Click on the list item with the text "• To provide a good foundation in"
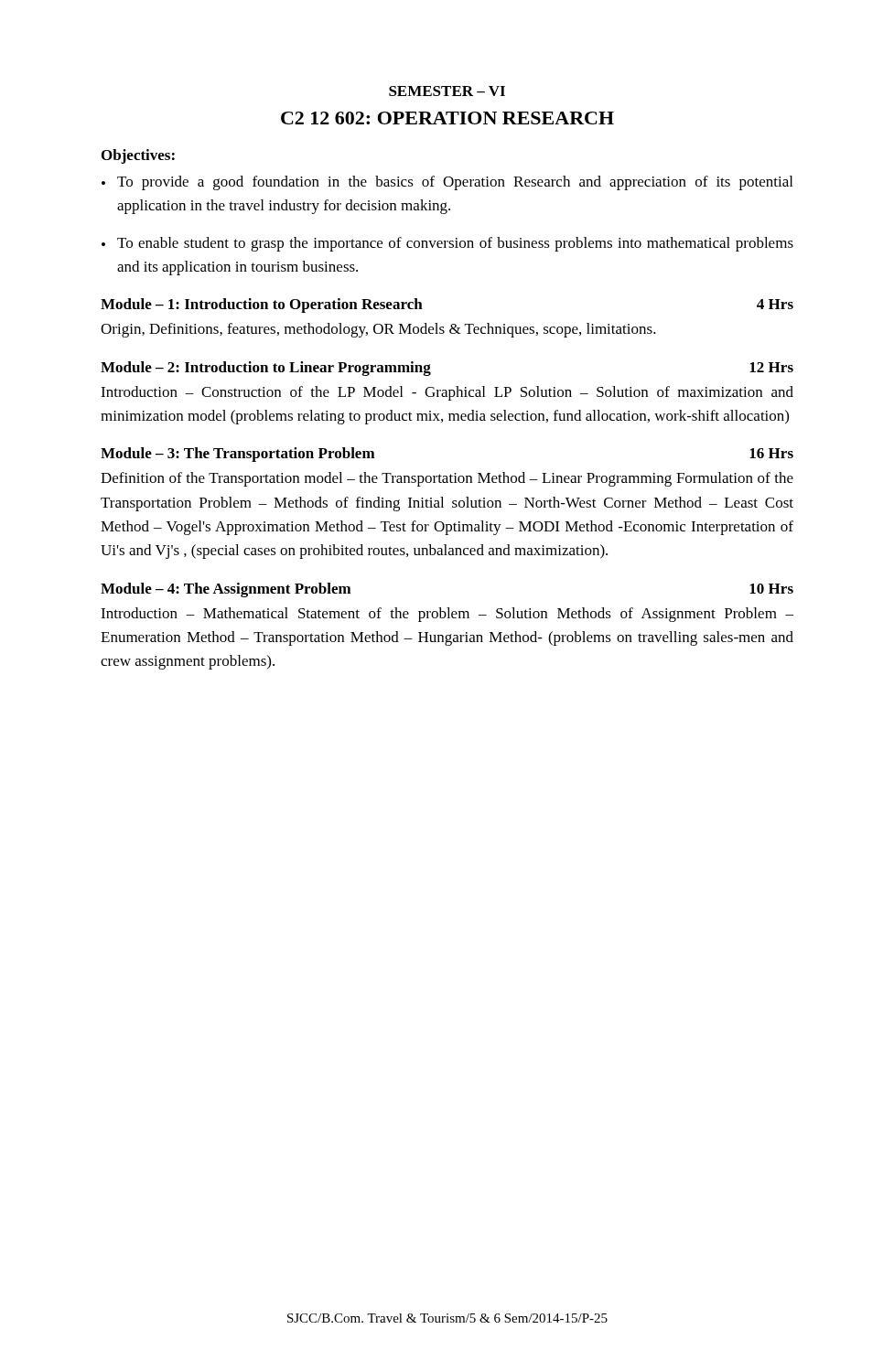 [447, 194]
